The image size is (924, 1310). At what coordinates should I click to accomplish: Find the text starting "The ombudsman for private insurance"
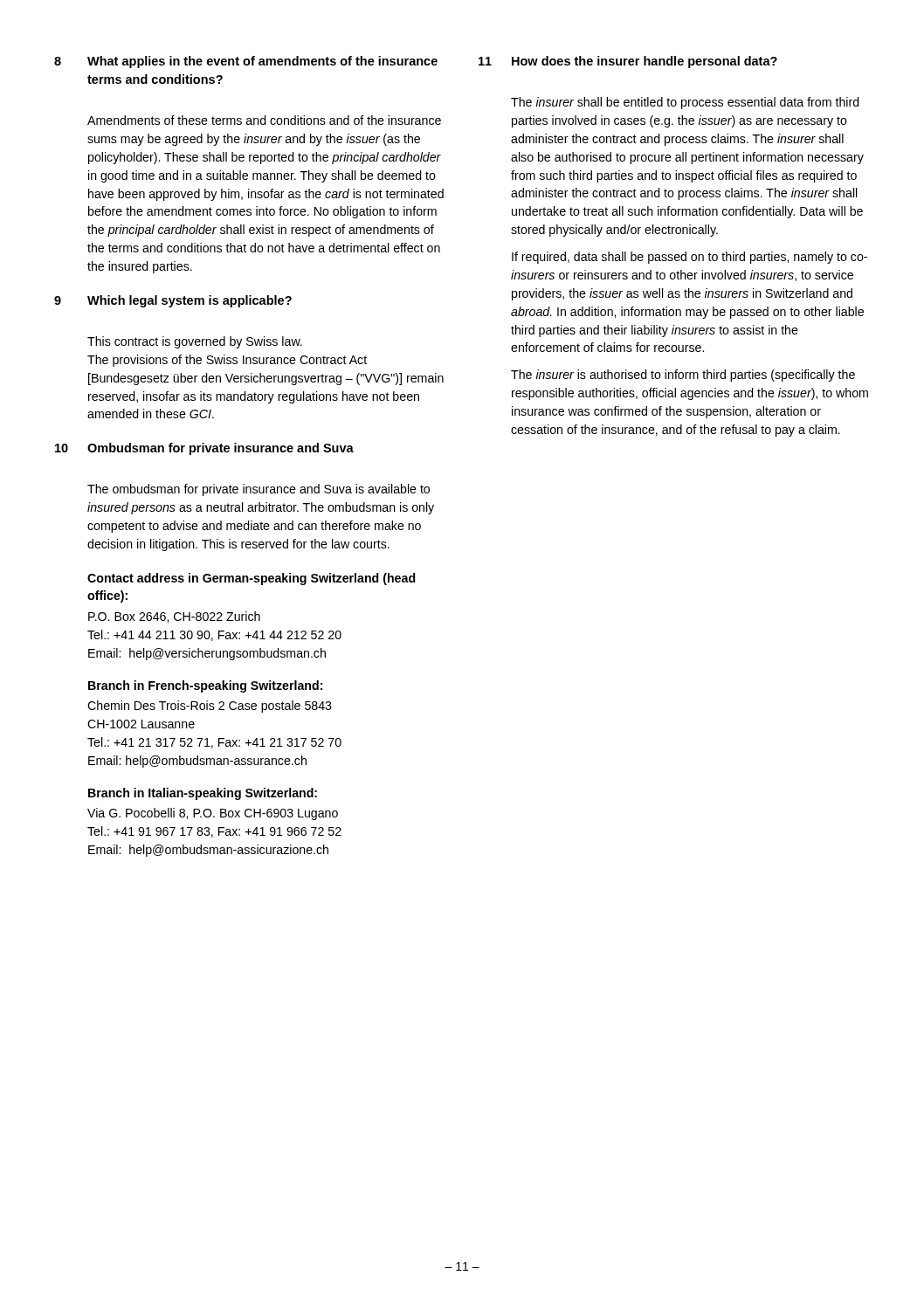coord(267,517)
